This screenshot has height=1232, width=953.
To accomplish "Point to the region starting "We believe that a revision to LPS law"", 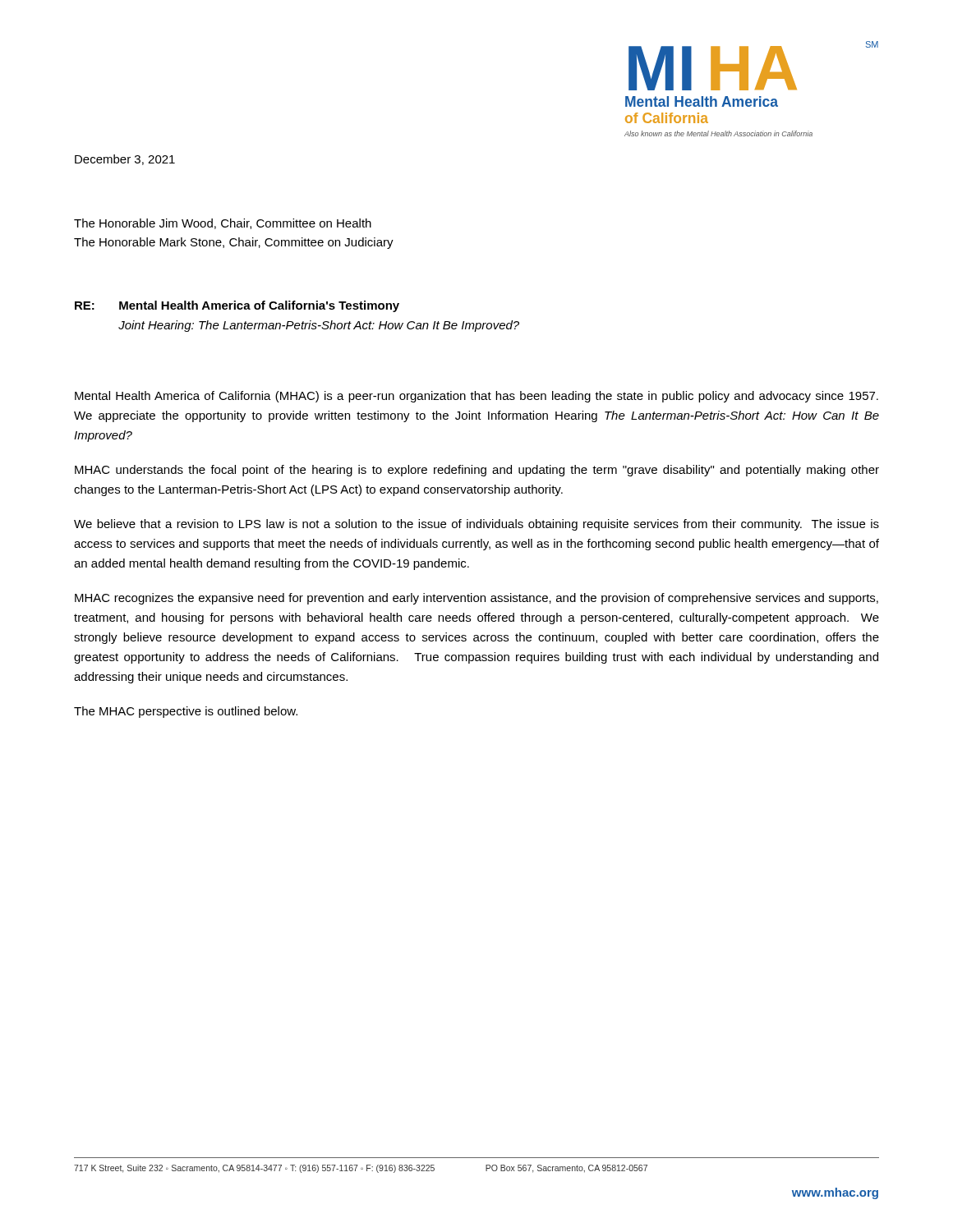I will (x=476, y=543).
